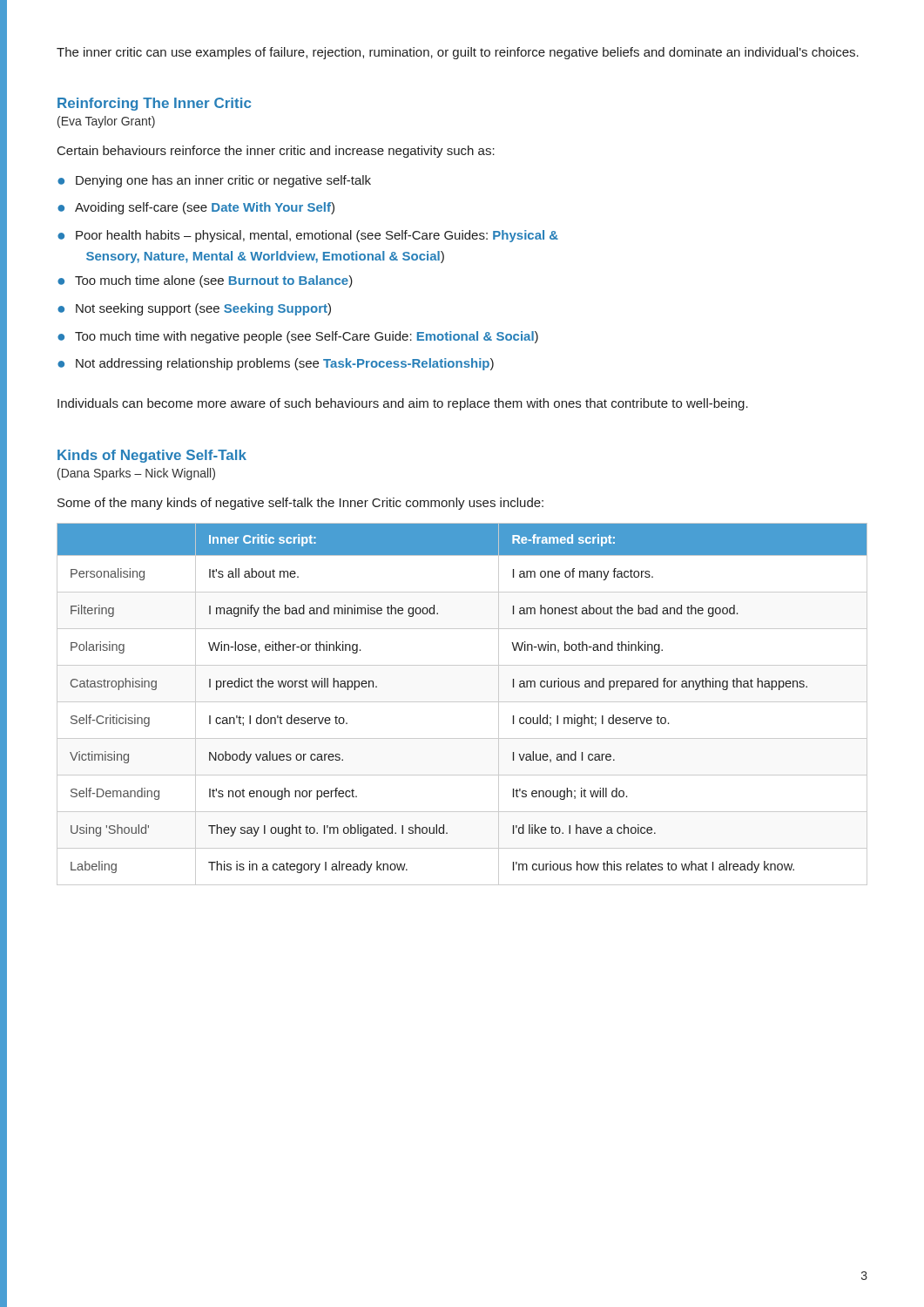This screenshot has width=924, height=1307.
Task: Select the text containing "(Eva Taylor Grant)"
Action: pos(106,121)
